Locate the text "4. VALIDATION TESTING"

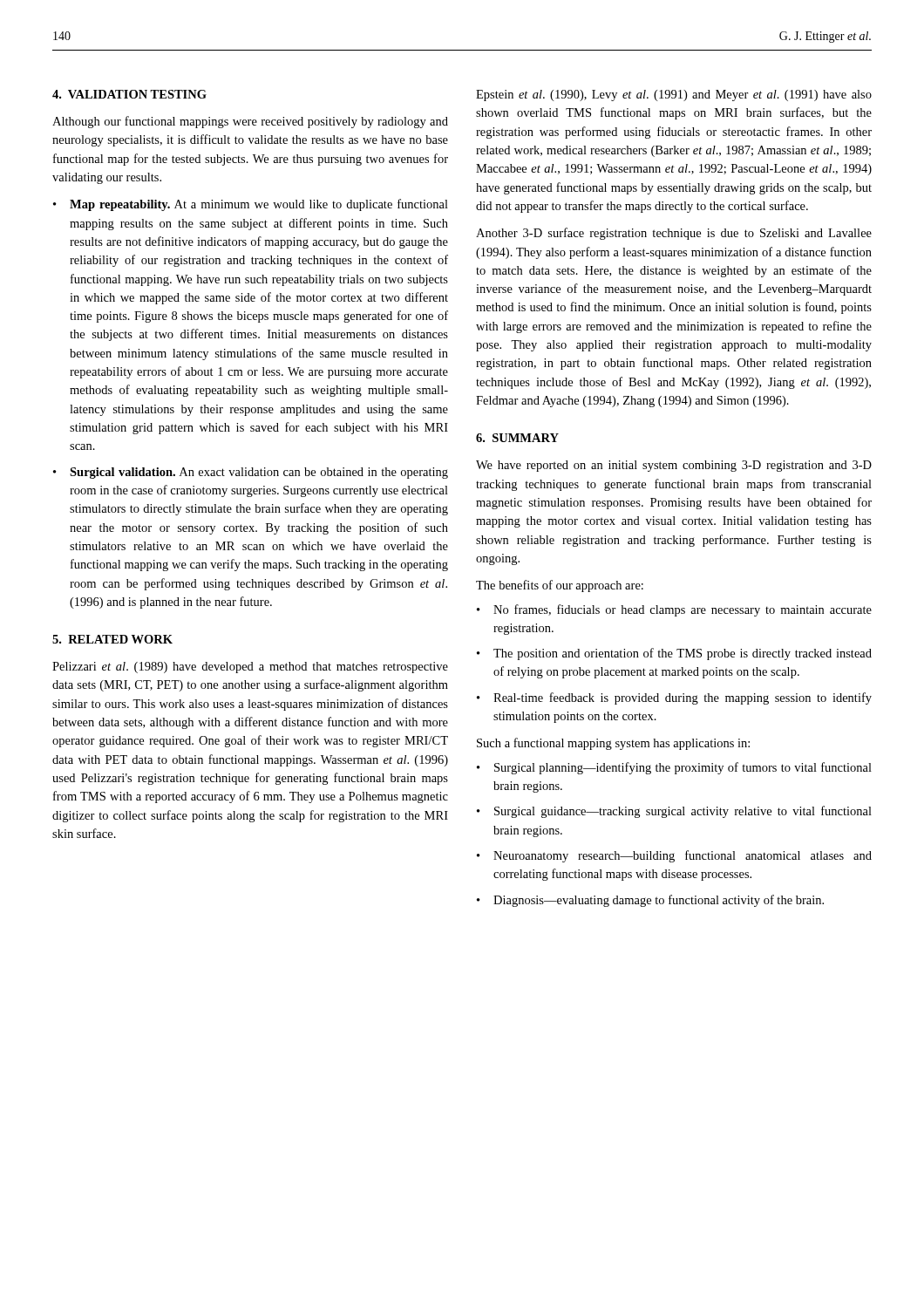coord(129,94)
